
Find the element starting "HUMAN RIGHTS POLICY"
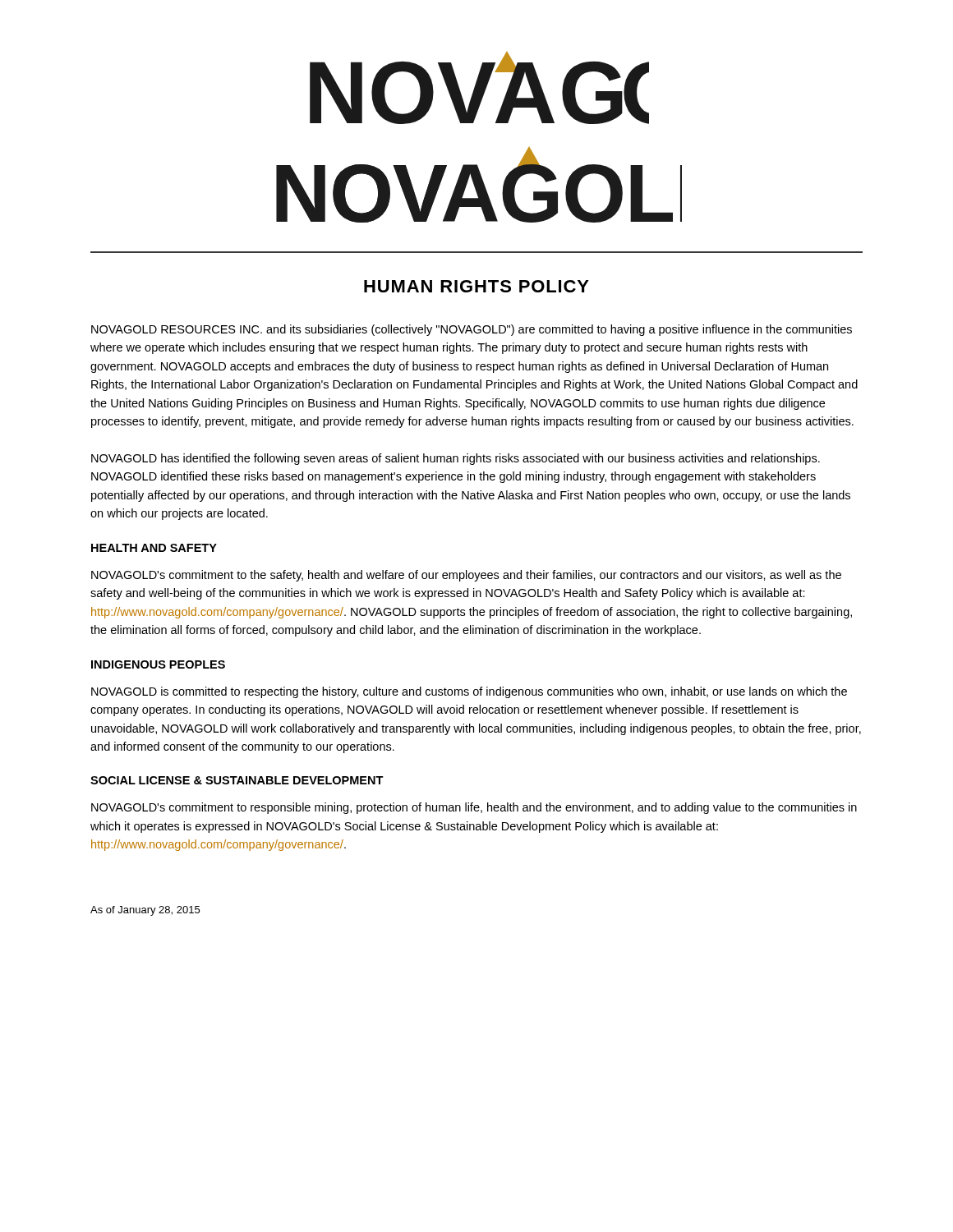(x=476, y=286)
